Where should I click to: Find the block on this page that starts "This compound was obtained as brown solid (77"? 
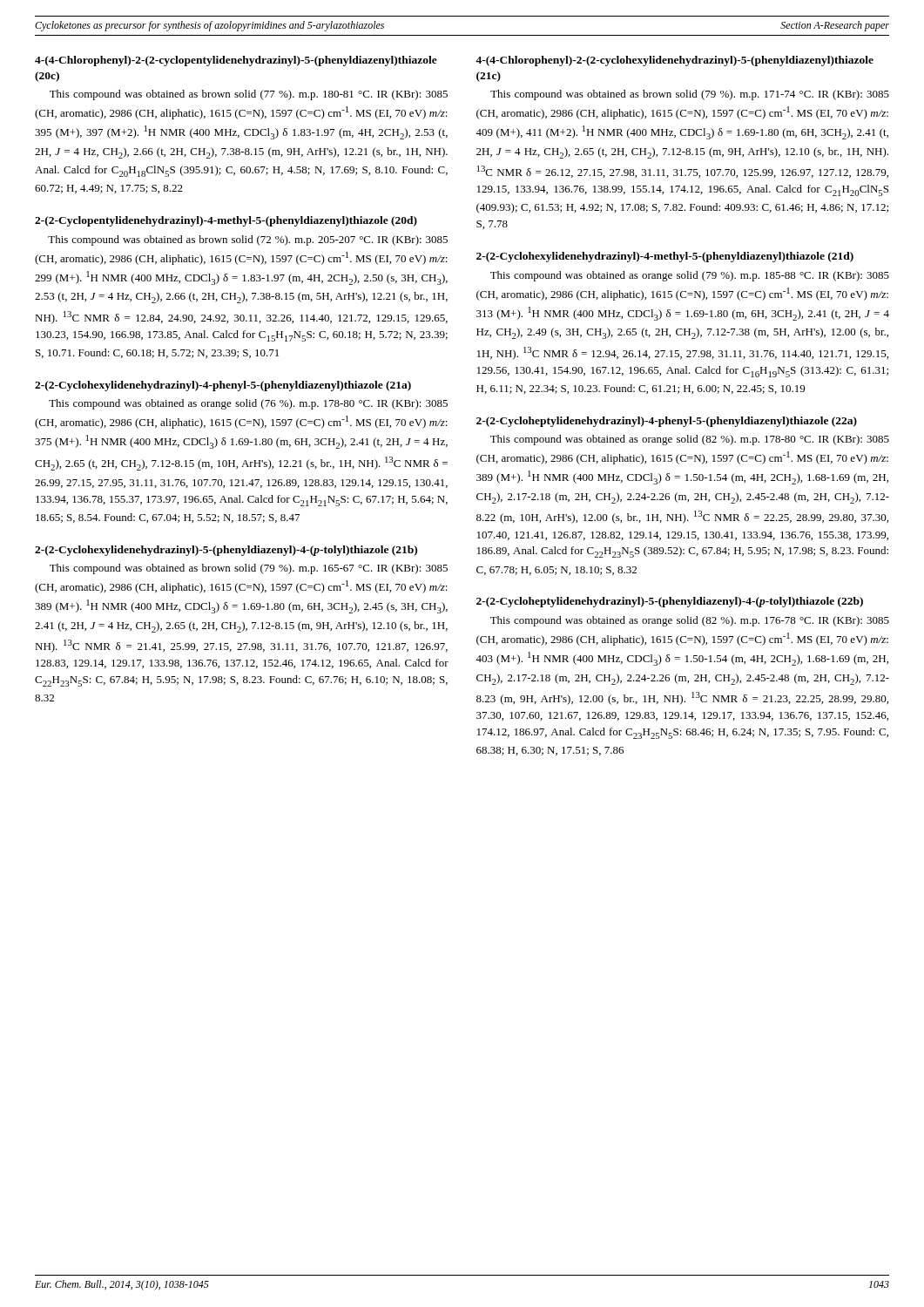point(241,141)
